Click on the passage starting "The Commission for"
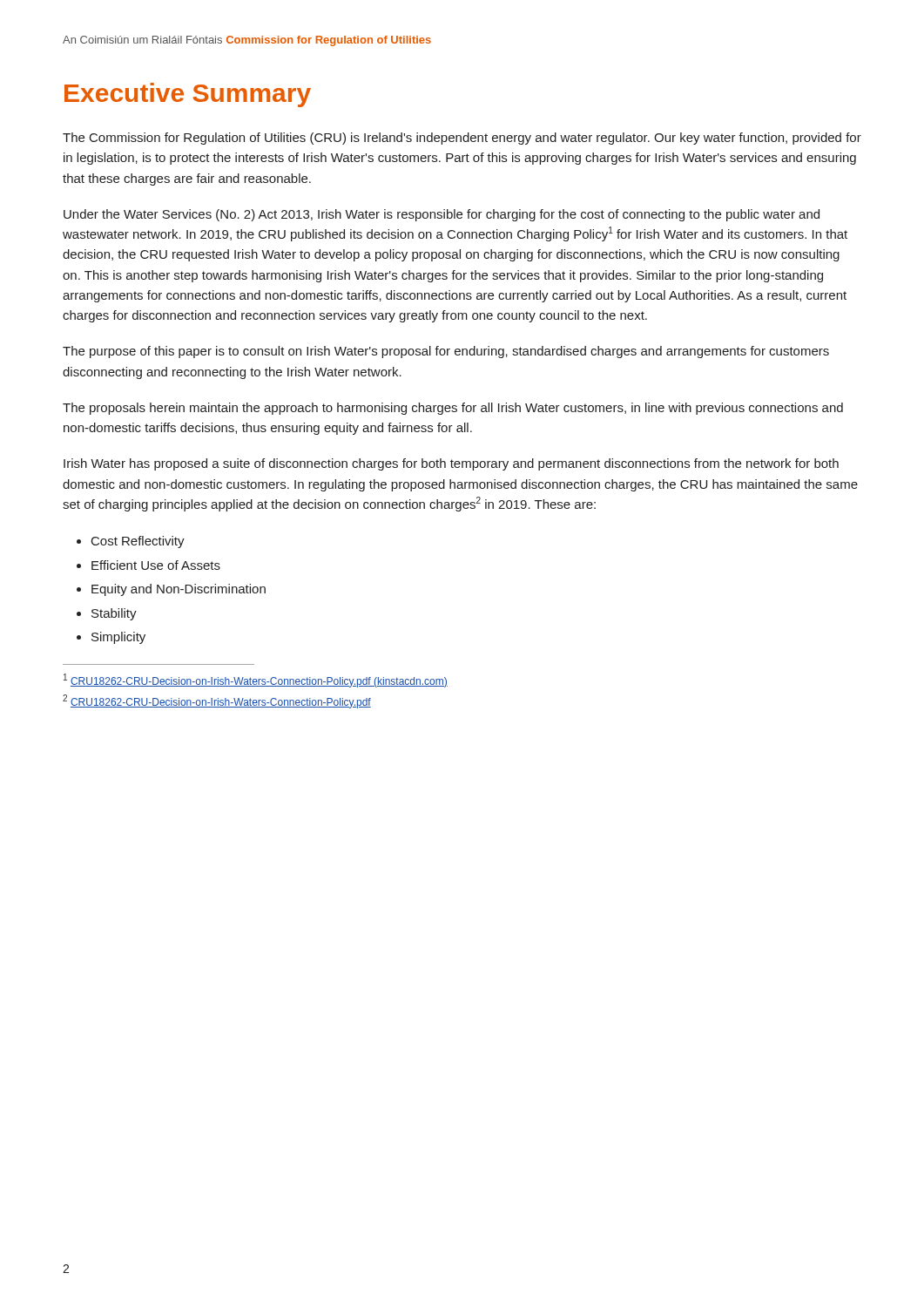 [x=462, y=157]
